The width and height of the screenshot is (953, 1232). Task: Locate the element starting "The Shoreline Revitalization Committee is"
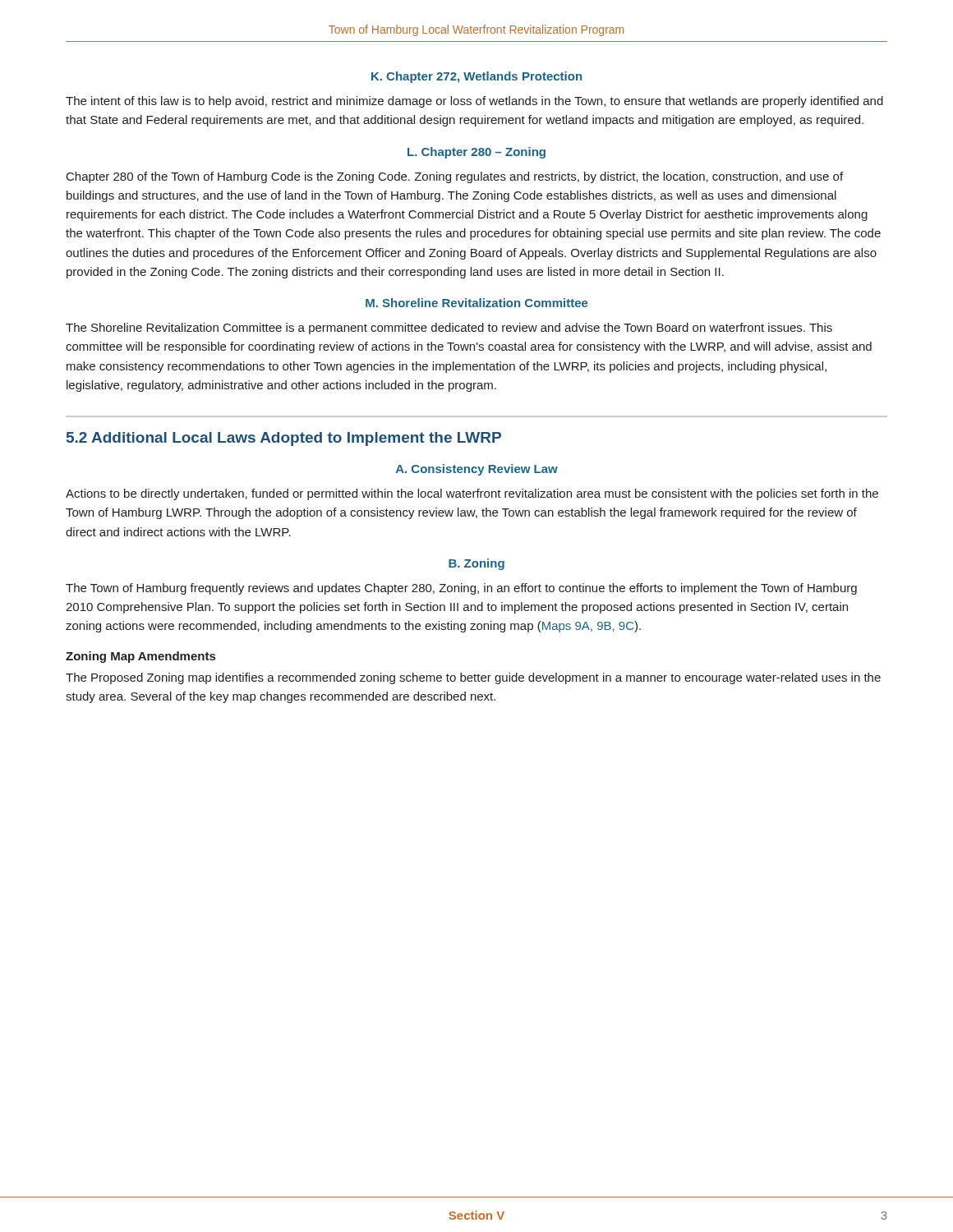point(469,356)
